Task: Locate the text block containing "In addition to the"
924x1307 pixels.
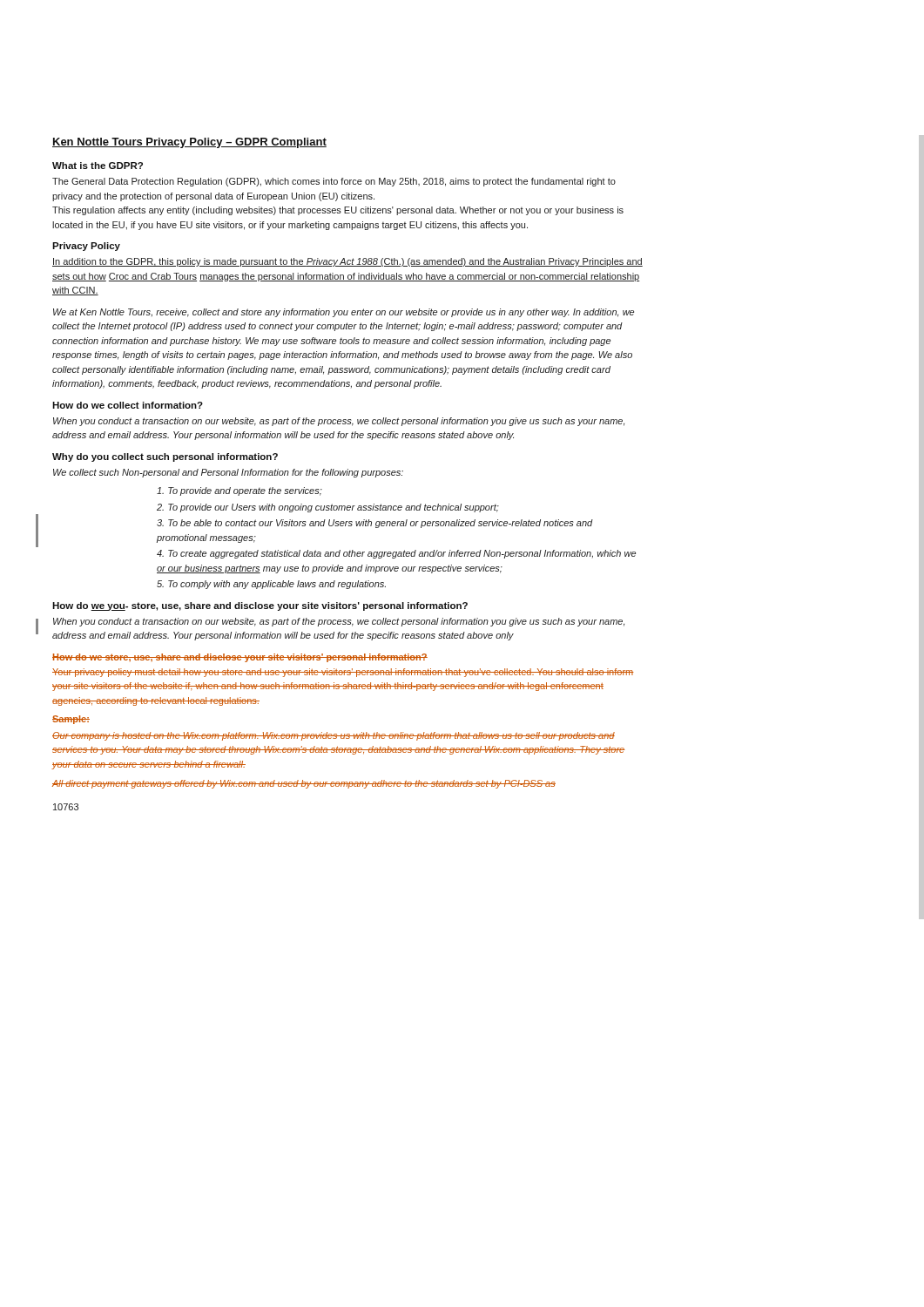Action: (x=347, y=276)
